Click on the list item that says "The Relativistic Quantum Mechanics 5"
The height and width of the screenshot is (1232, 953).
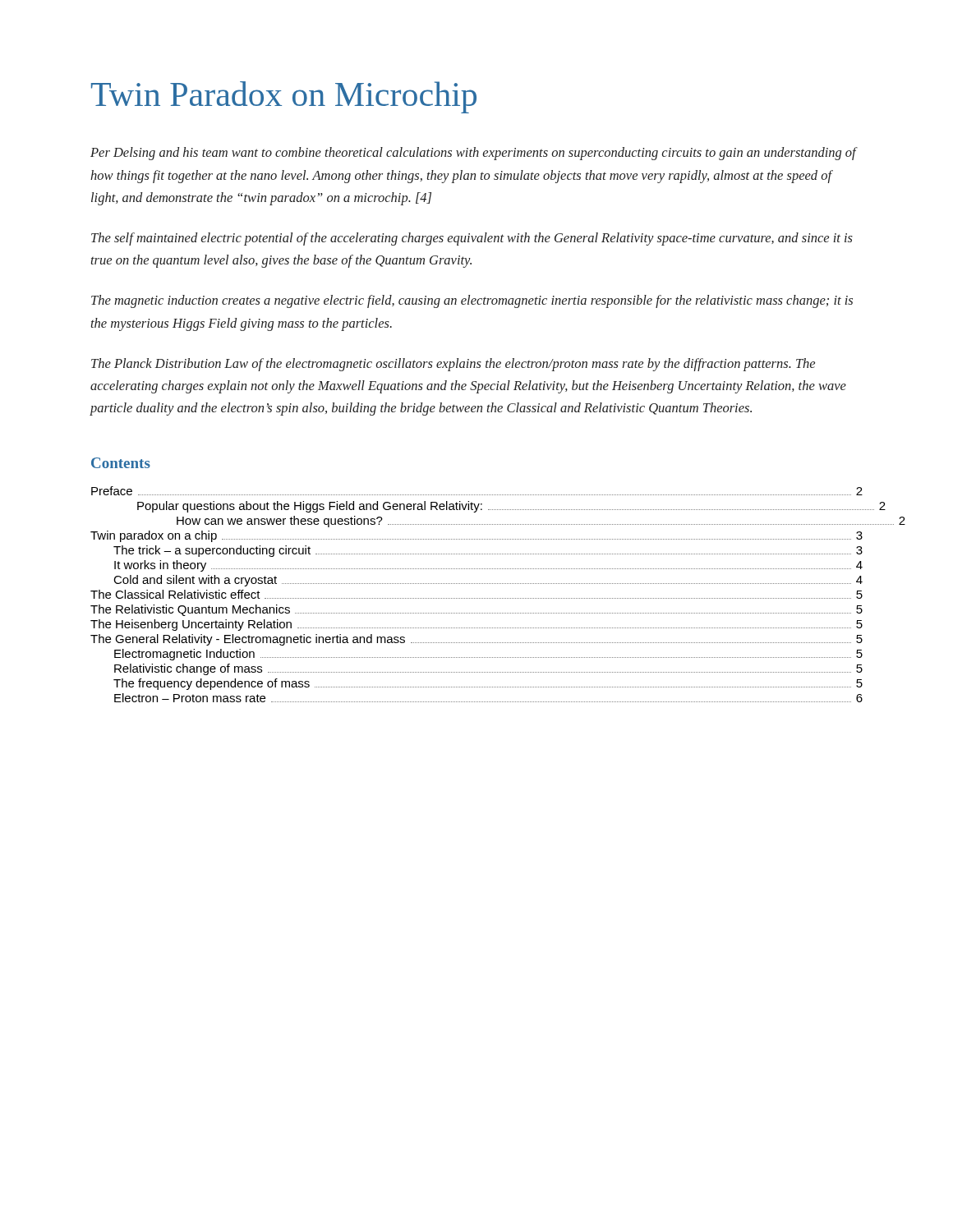[476, 609]
